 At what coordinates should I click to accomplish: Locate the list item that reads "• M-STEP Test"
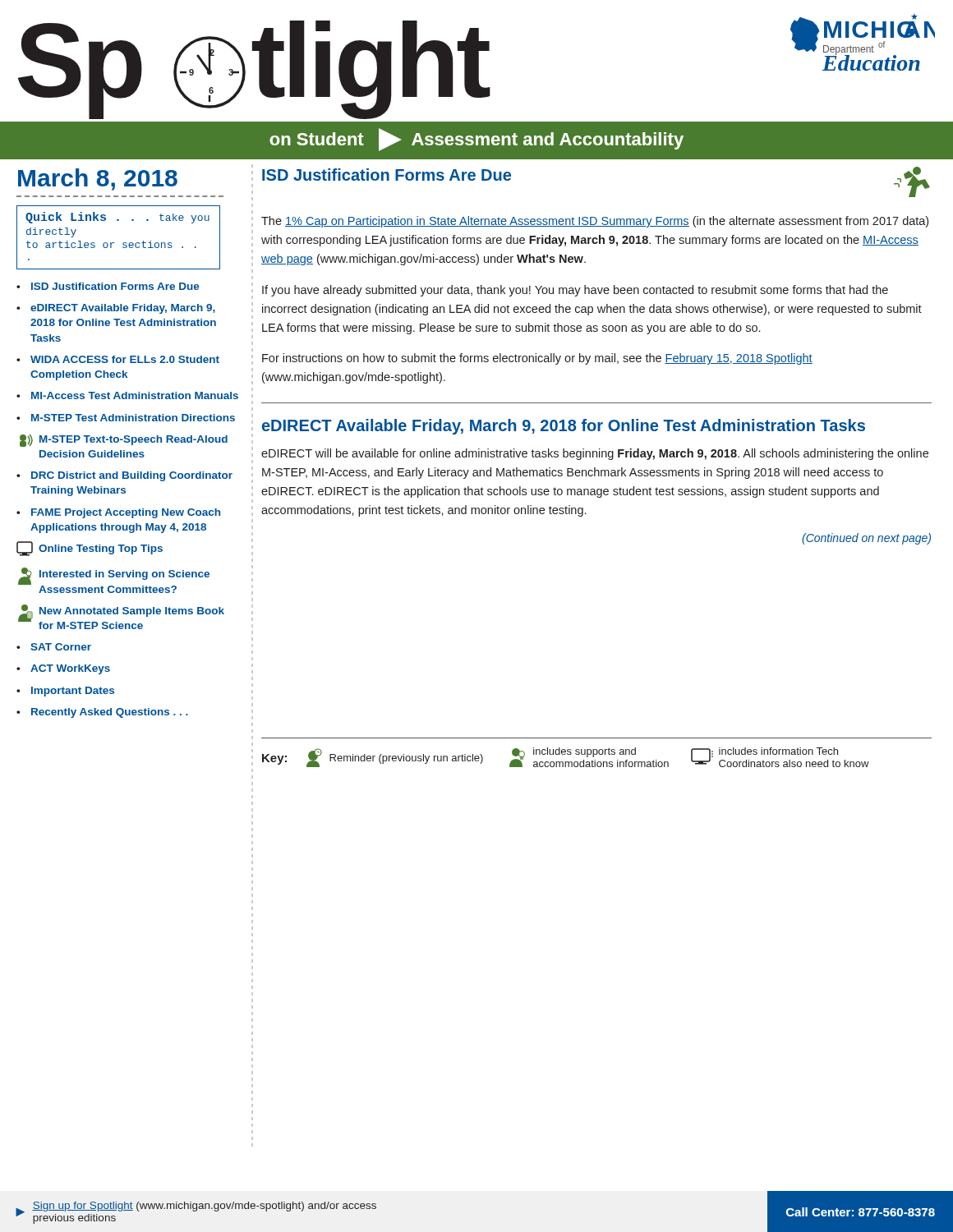(x=126, y=418)
